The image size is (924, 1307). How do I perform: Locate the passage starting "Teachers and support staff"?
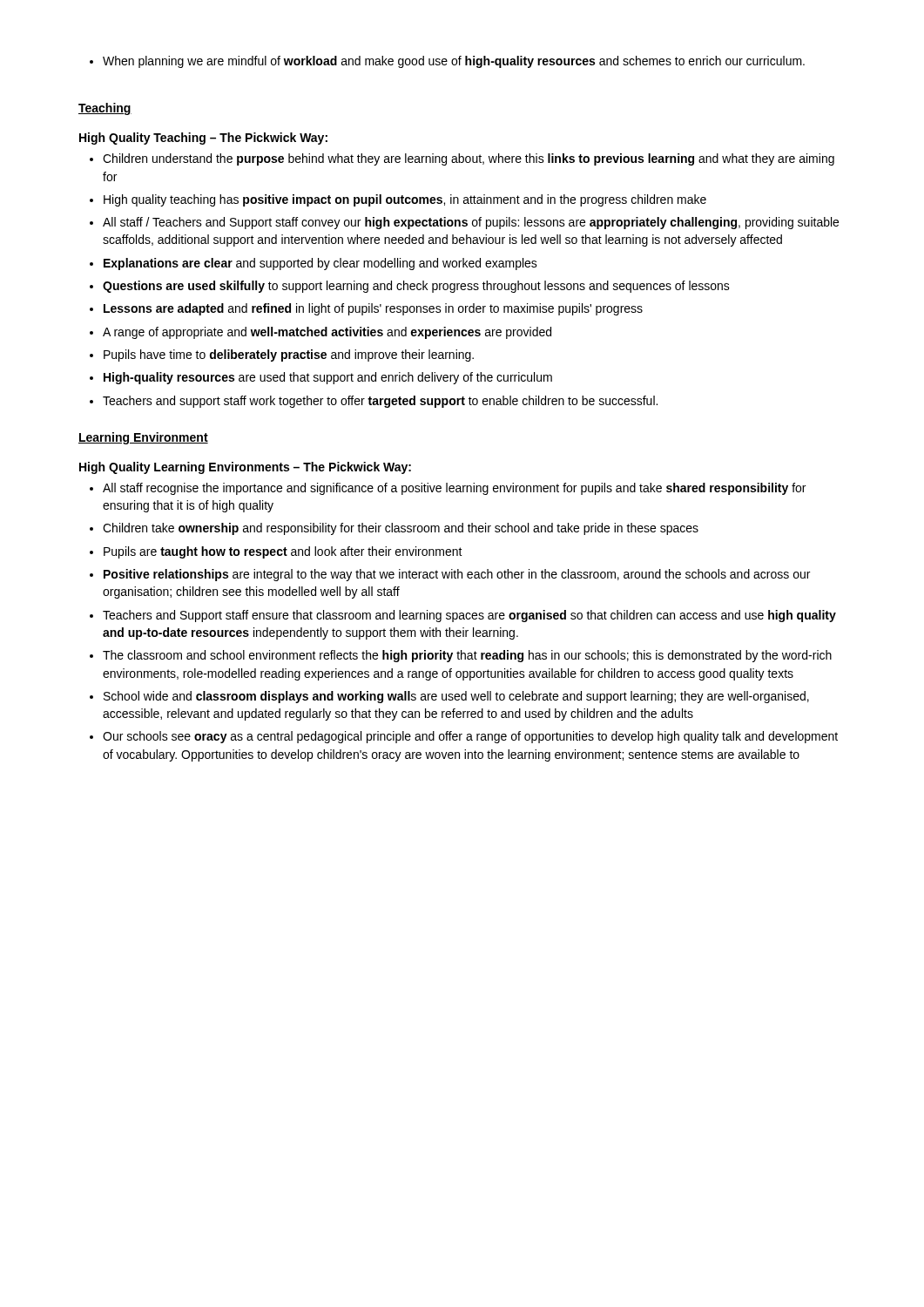coord(474,401)
